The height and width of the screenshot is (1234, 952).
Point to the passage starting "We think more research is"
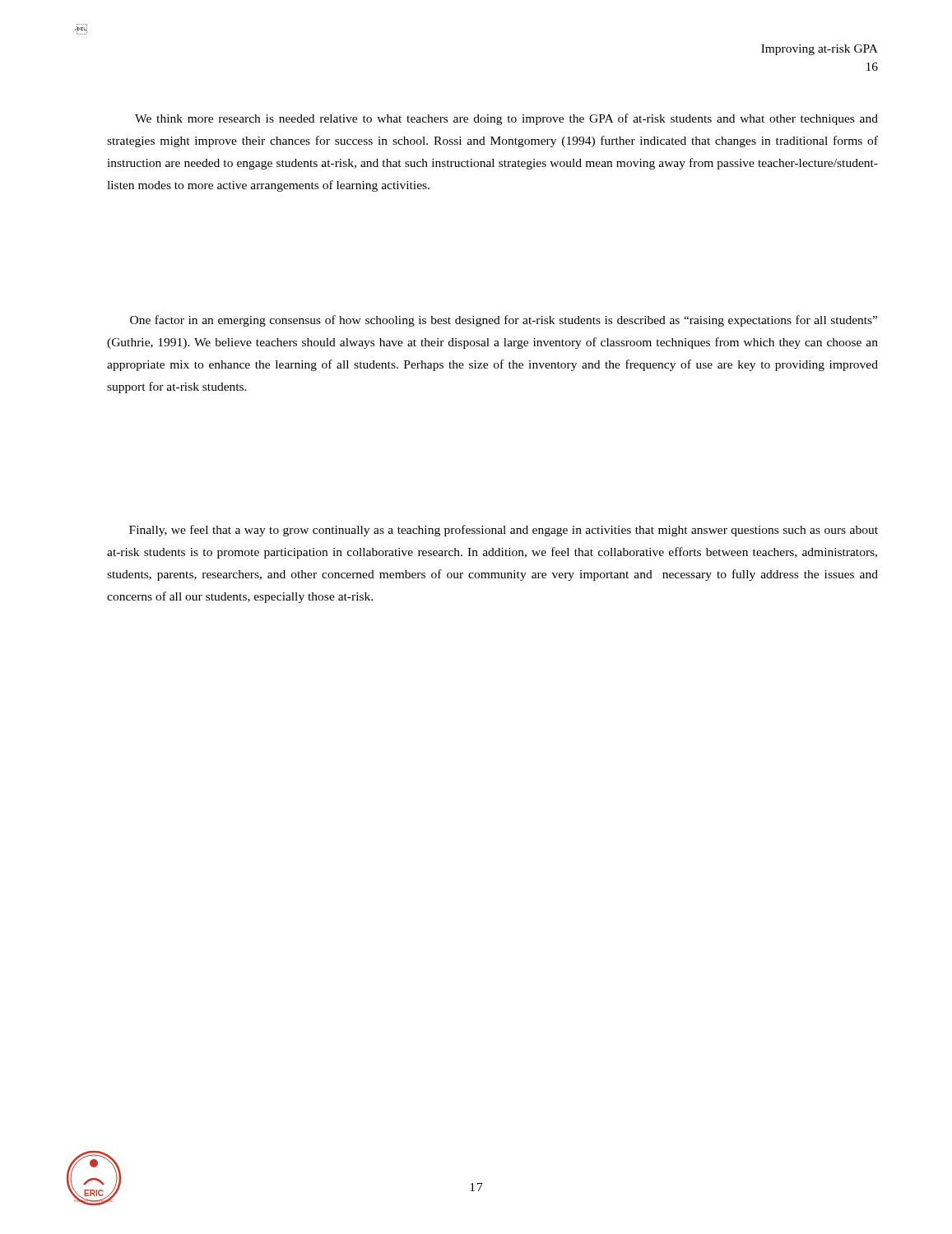492,152
